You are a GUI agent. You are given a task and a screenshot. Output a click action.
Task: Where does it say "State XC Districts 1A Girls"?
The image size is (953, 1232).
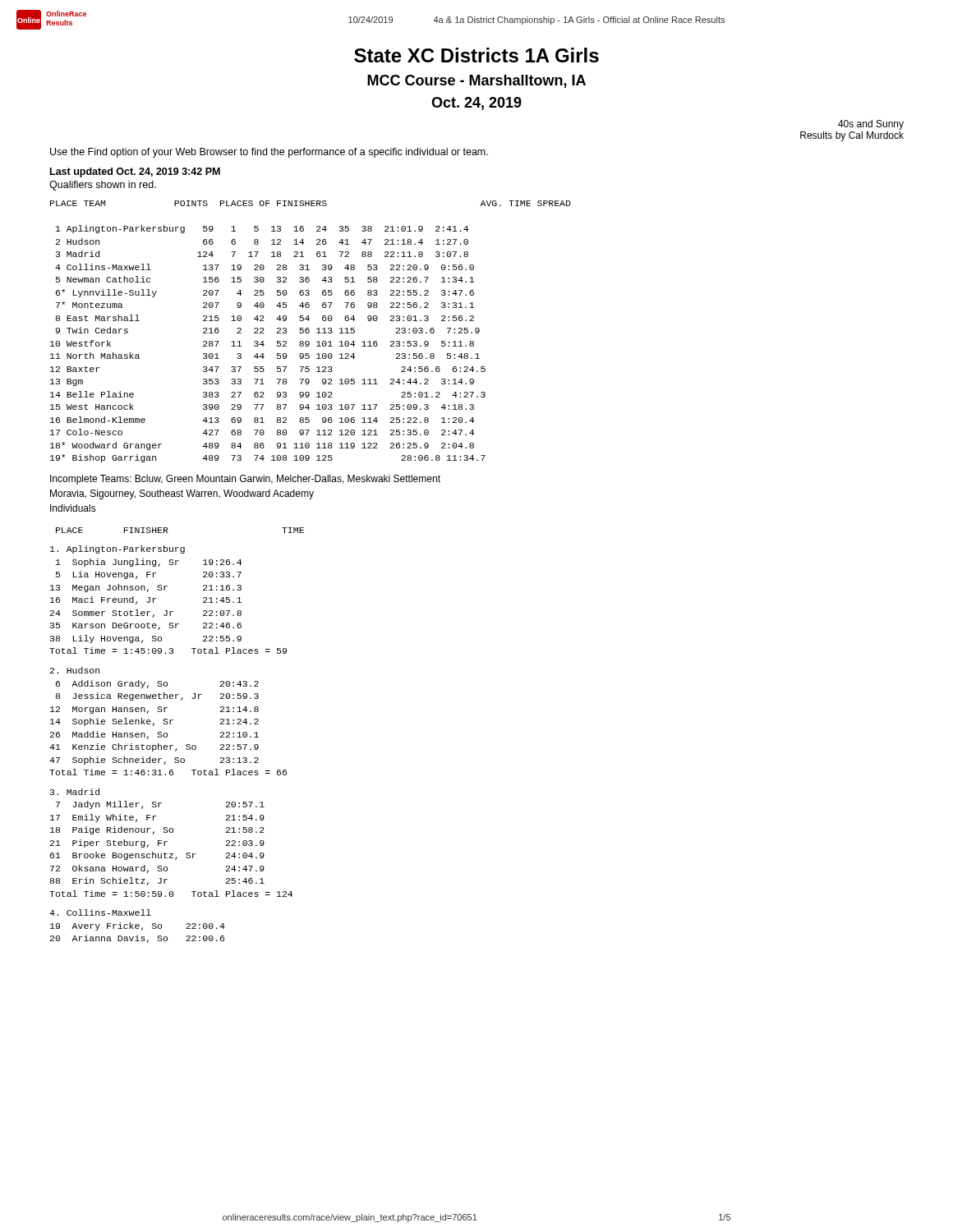(x=476, y=56)
